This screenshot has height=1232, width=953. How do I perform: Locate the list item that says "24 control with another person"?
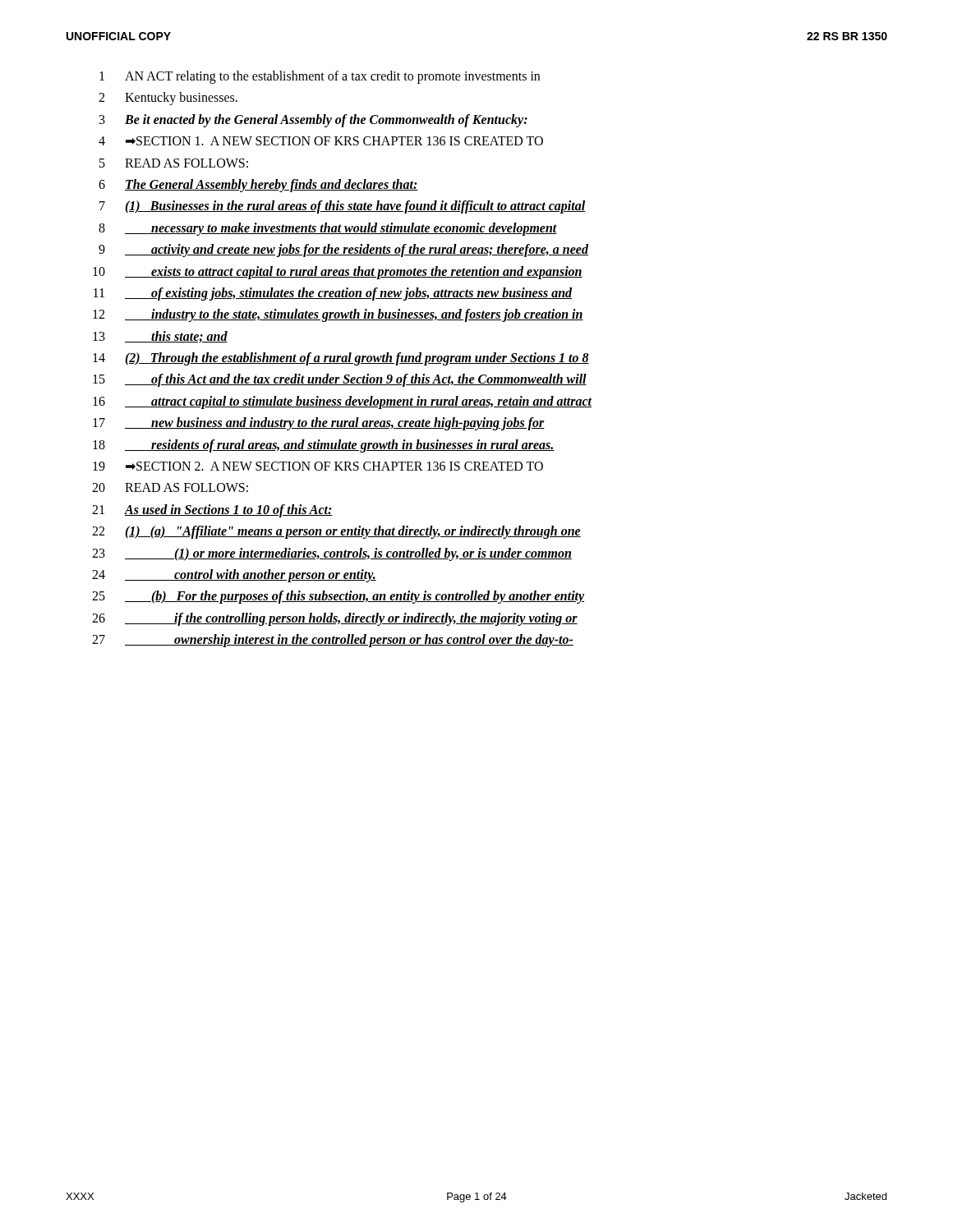pos(234,576)
